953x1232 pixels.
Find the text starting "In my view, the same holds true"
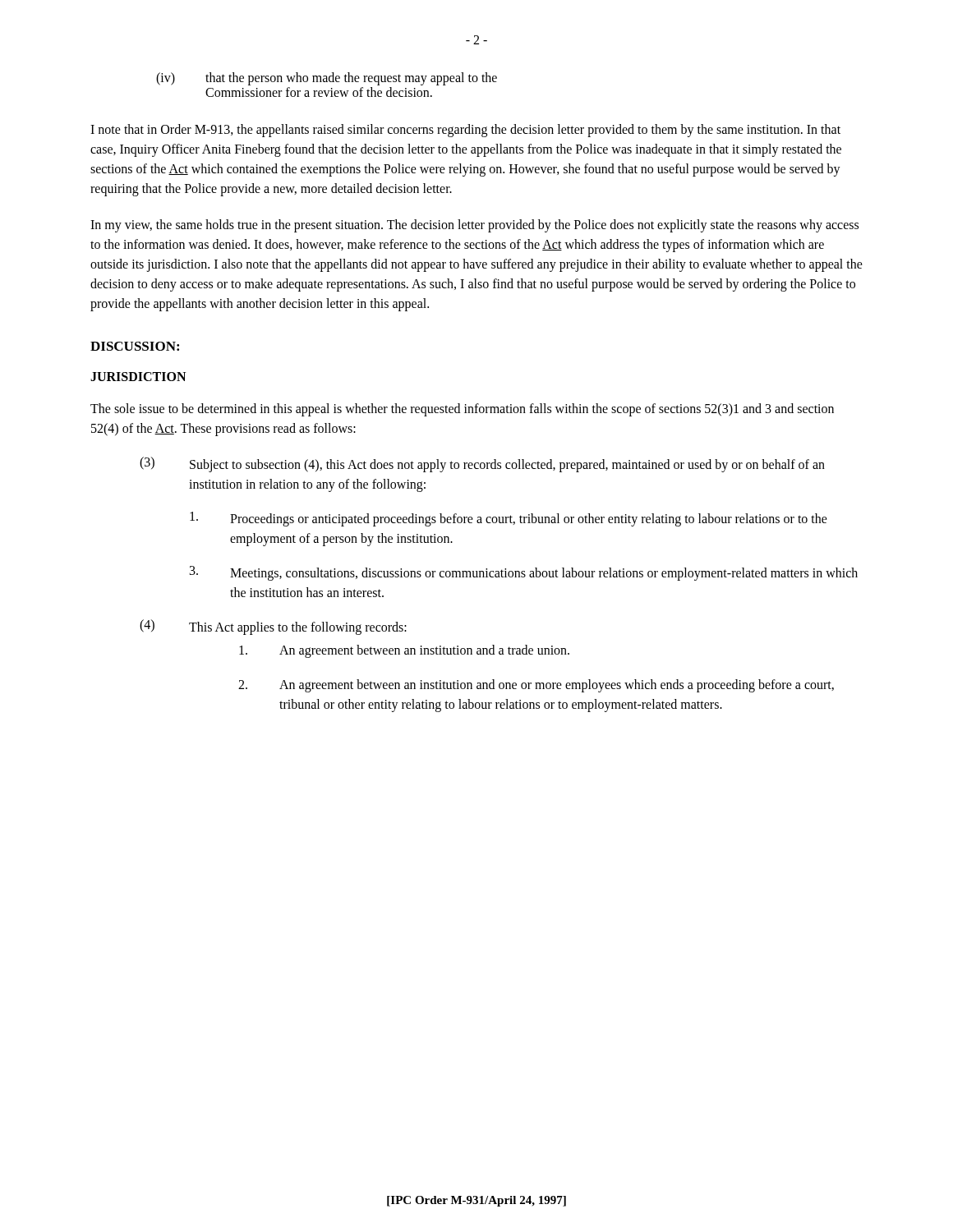(476, 265)
